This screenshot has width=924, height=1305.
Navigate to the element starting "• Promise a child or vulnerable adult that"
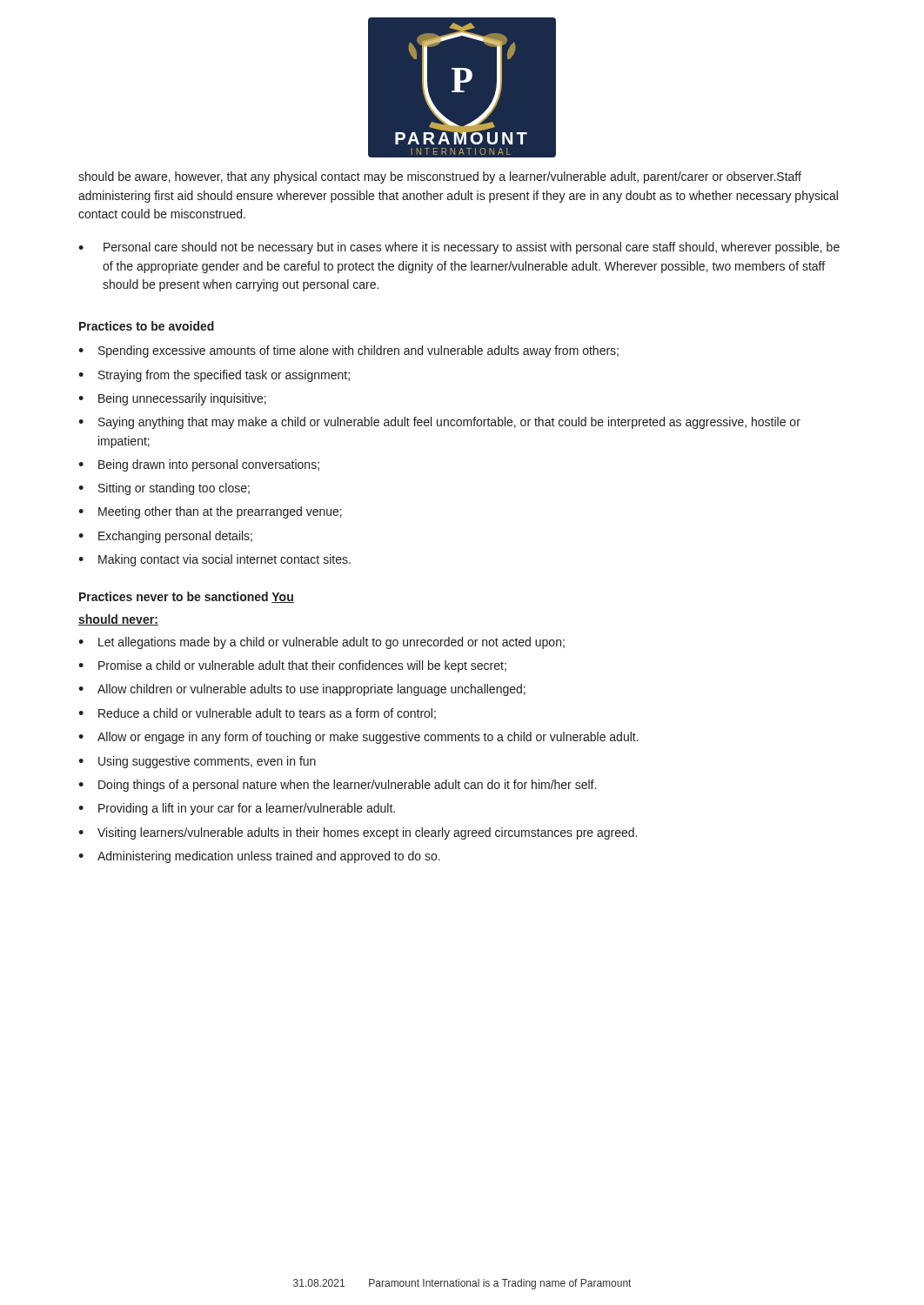point(462,667)
